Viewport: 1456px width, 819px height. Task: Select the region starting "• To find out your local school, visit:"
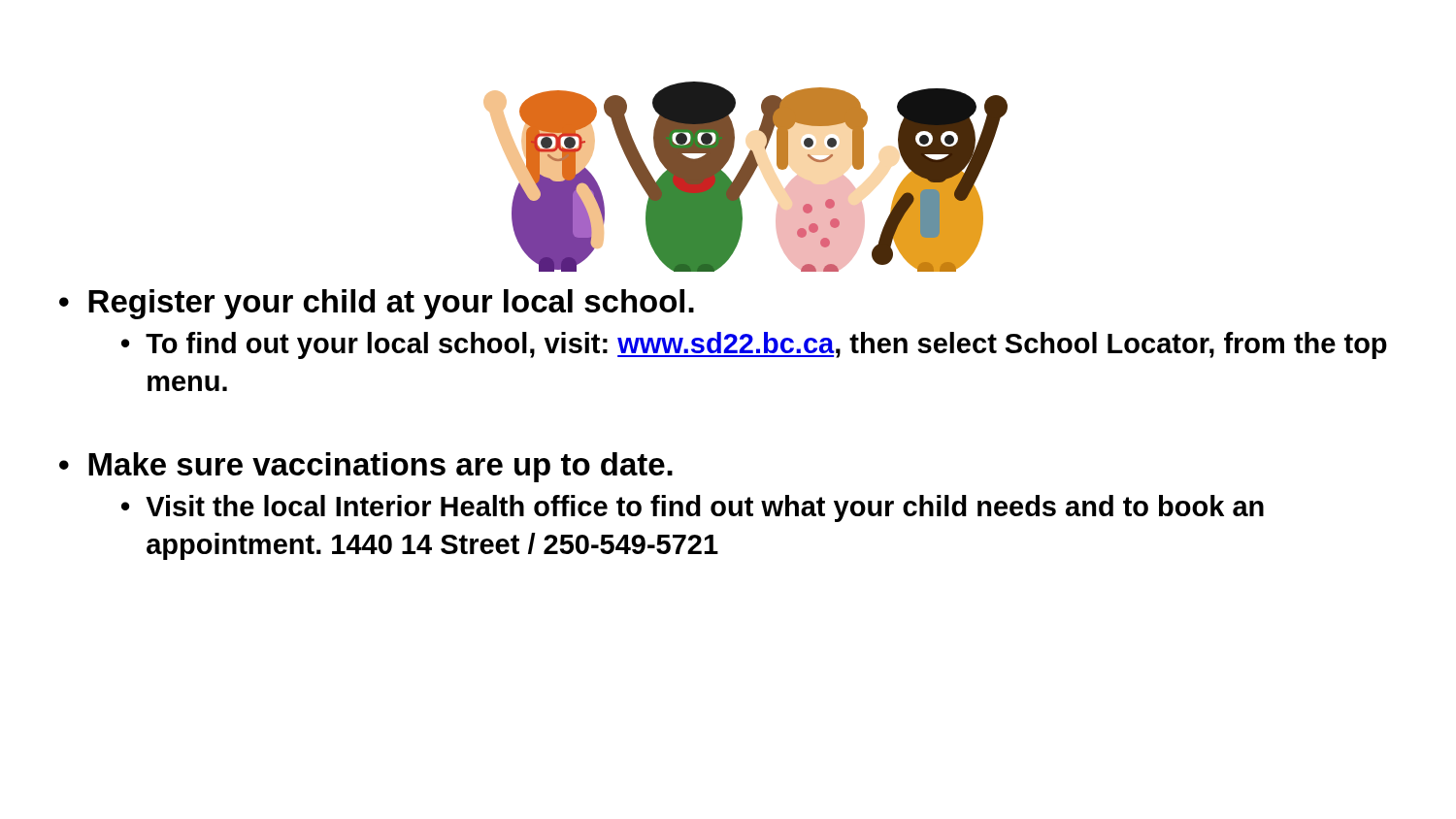coord(759,363)
